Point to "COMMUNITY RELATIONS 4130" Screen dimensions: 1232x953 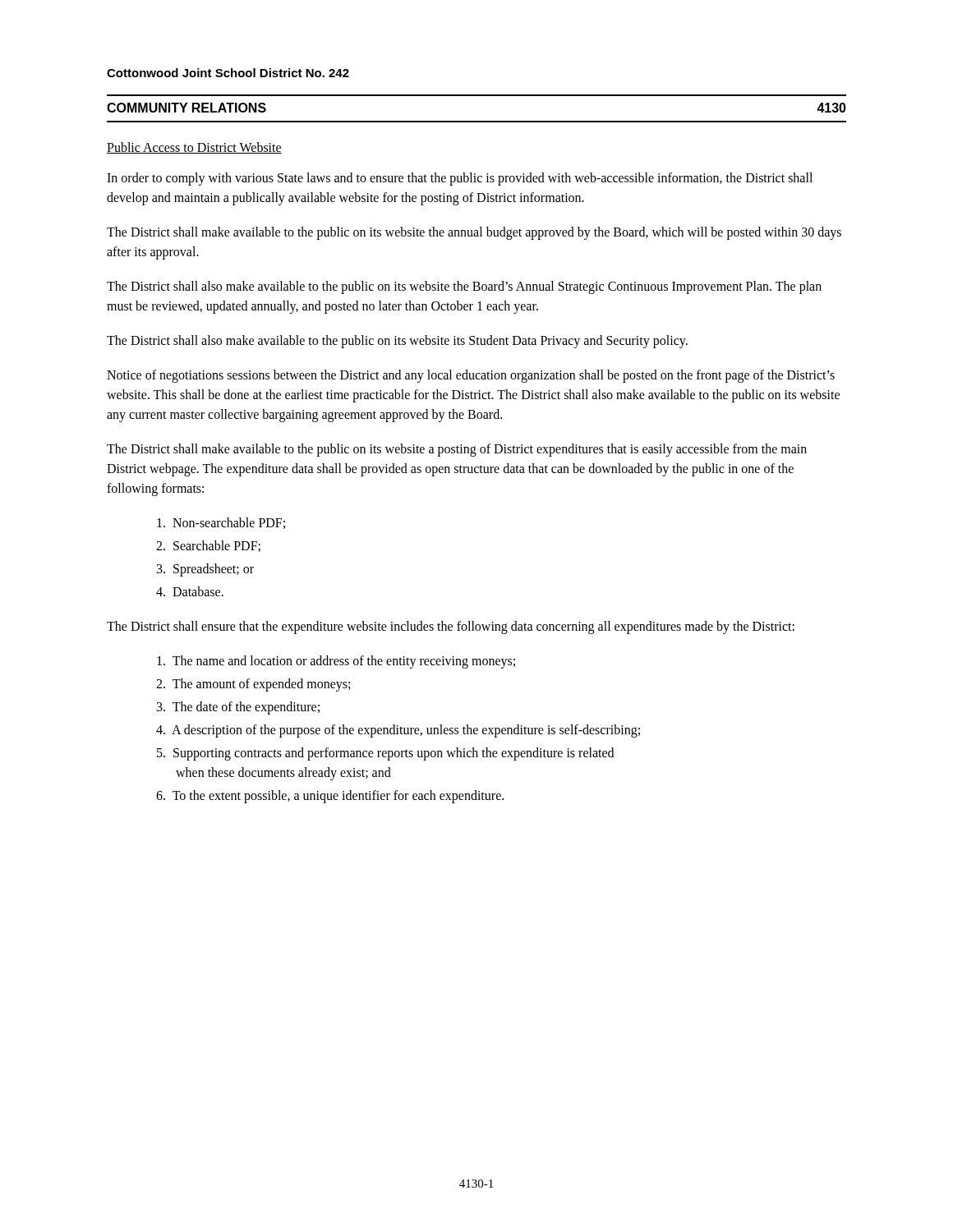(181, 106)
